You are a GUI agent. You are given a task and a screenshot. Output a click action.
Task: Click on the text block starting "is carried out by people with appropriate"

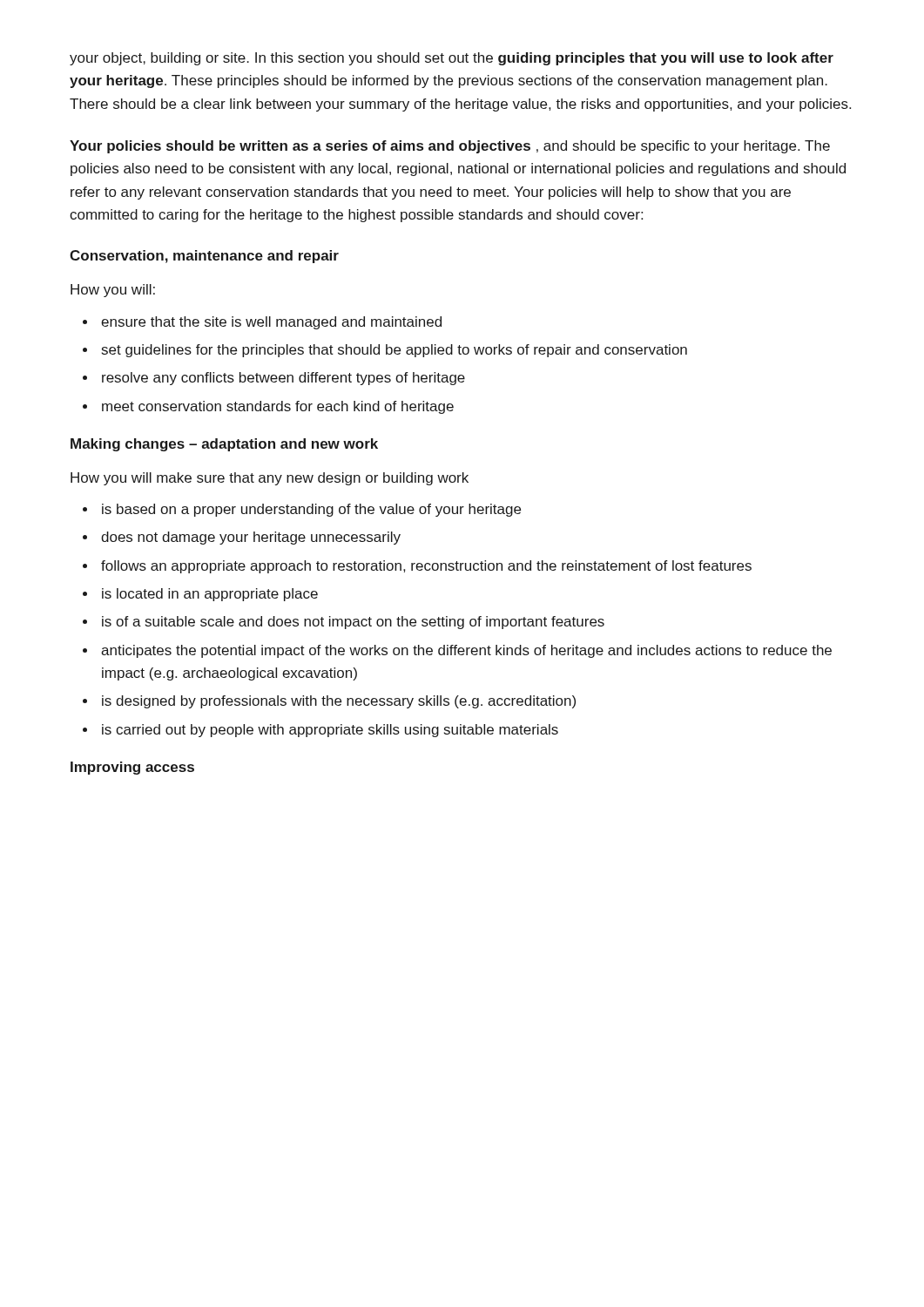pyautogui.click(x=330, y=730)
